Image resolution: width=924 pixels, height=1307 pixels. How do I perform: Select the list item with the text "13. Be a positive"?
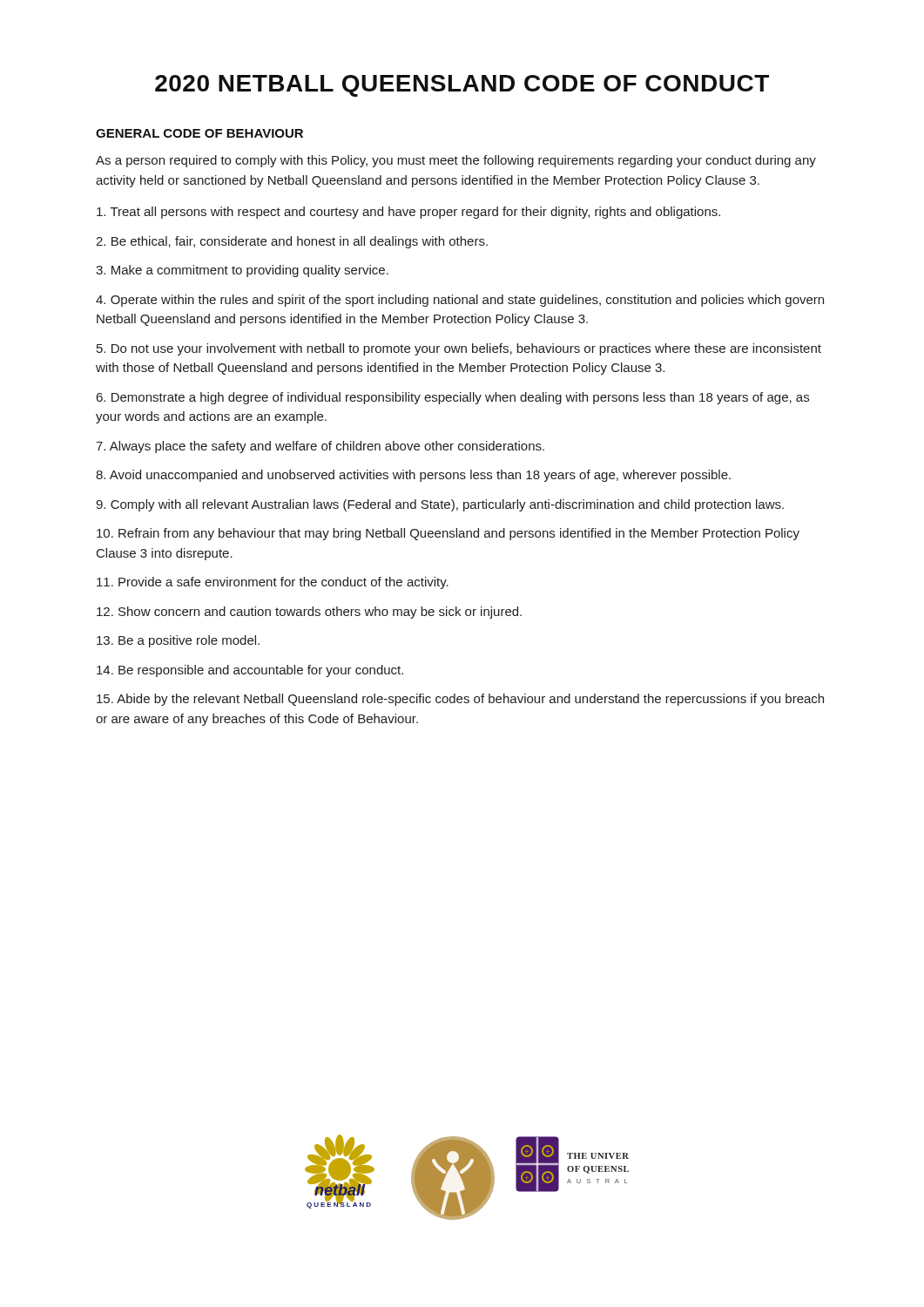178,640
